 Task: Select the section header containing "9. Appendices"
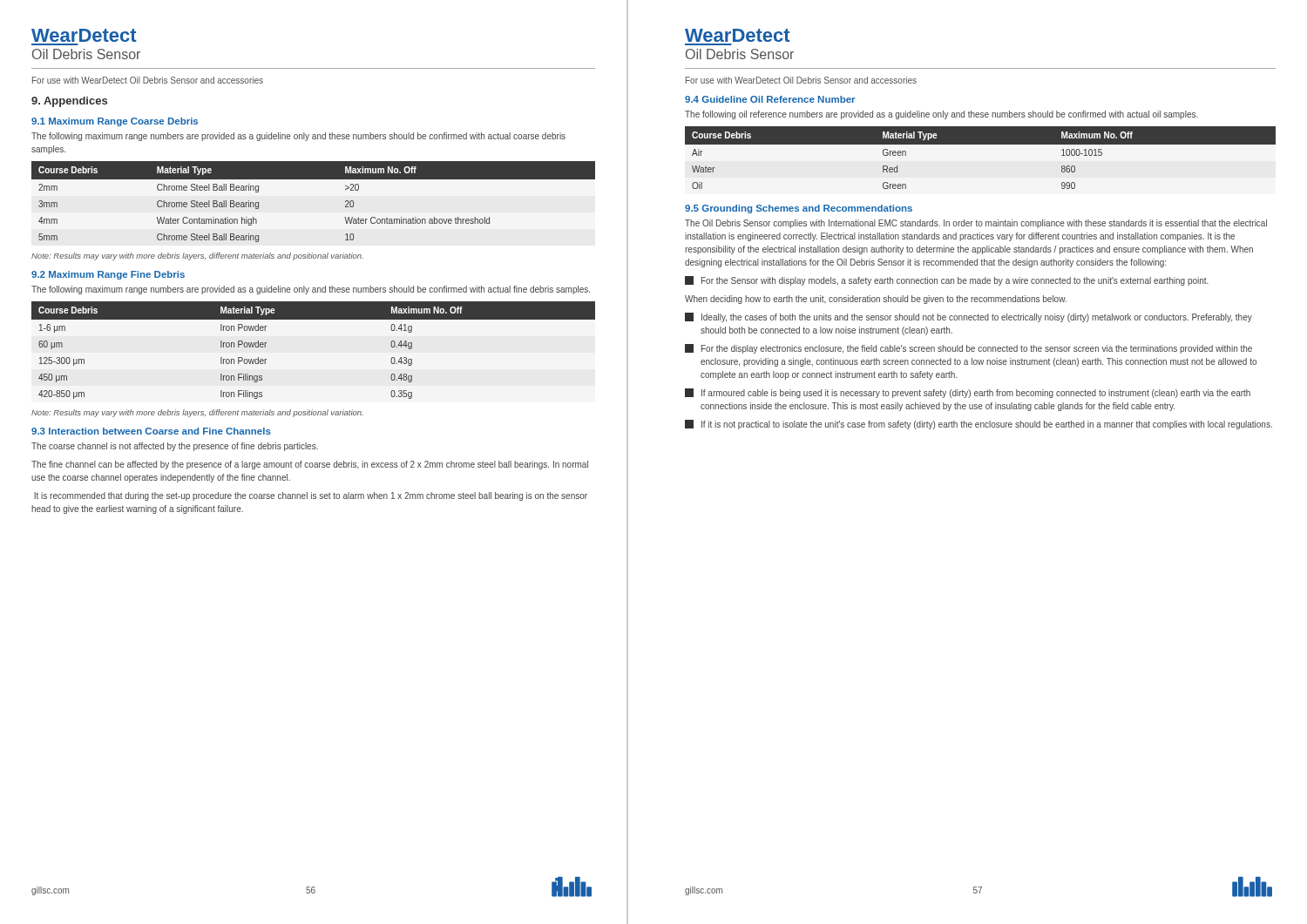tap(70, 101)
